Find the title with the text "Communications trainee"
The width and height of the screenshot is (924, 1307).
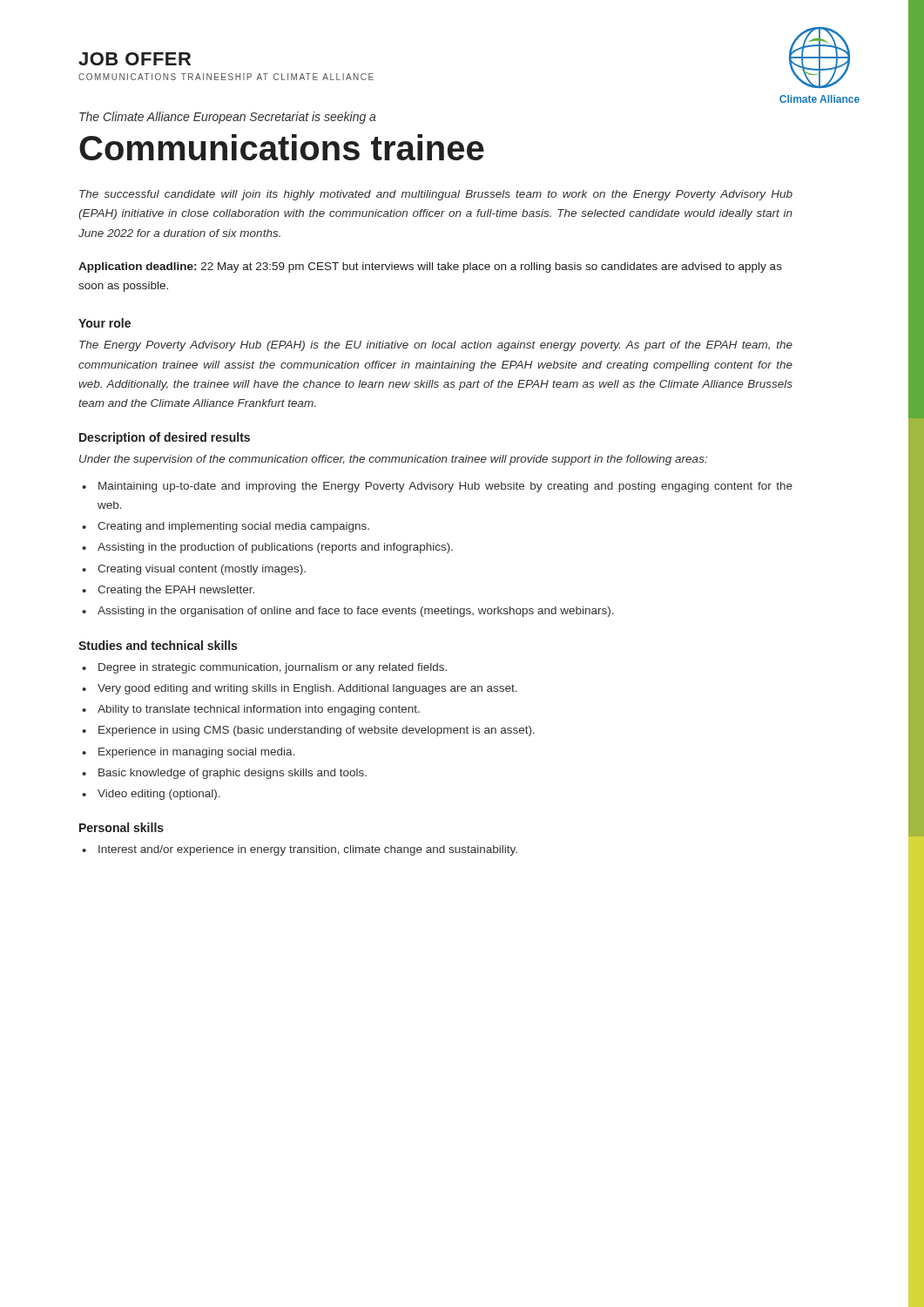(x=282, y=148)
